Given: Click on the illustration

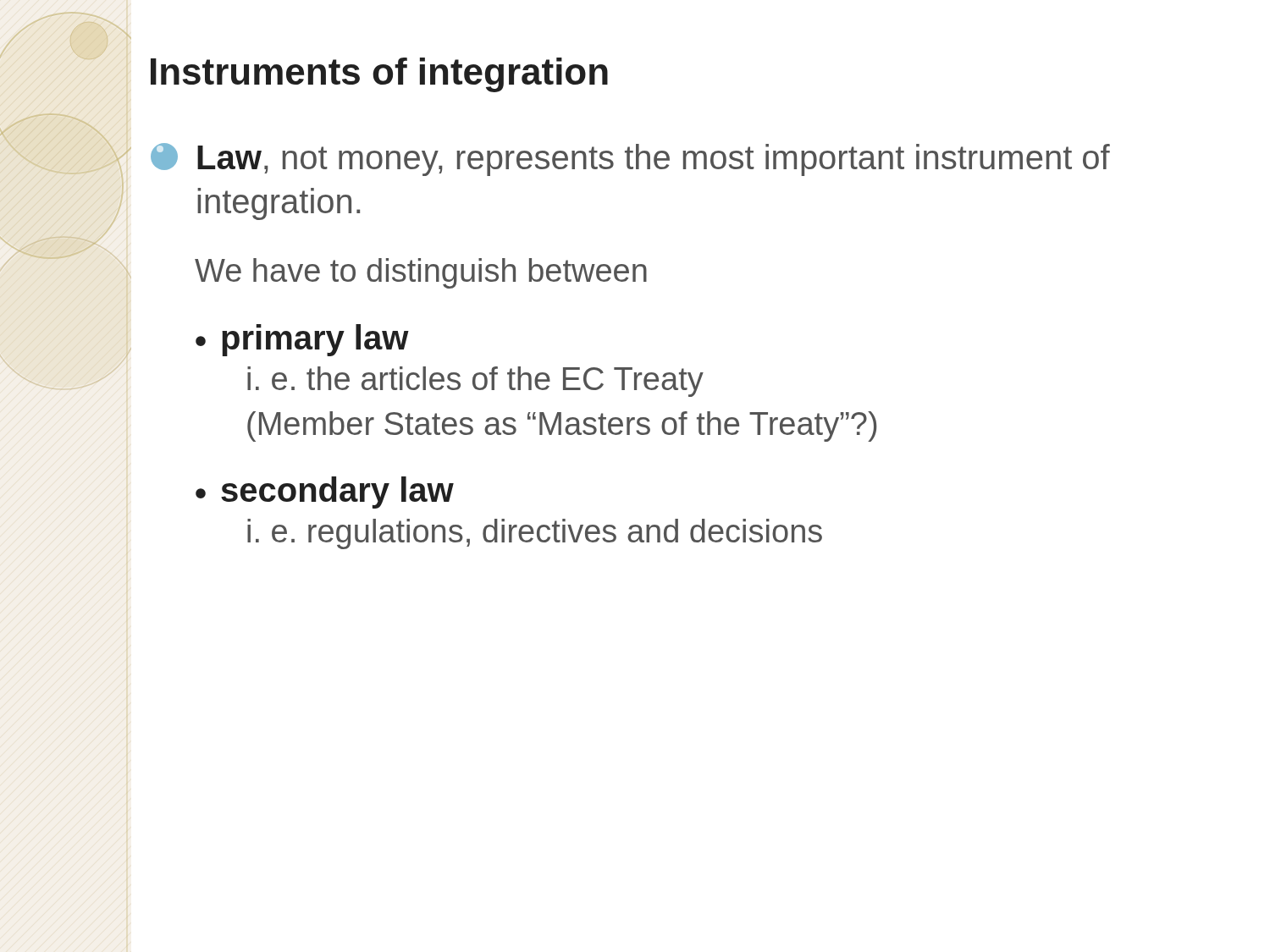Looking at the screenshot, I should click(x=66, y=476).
